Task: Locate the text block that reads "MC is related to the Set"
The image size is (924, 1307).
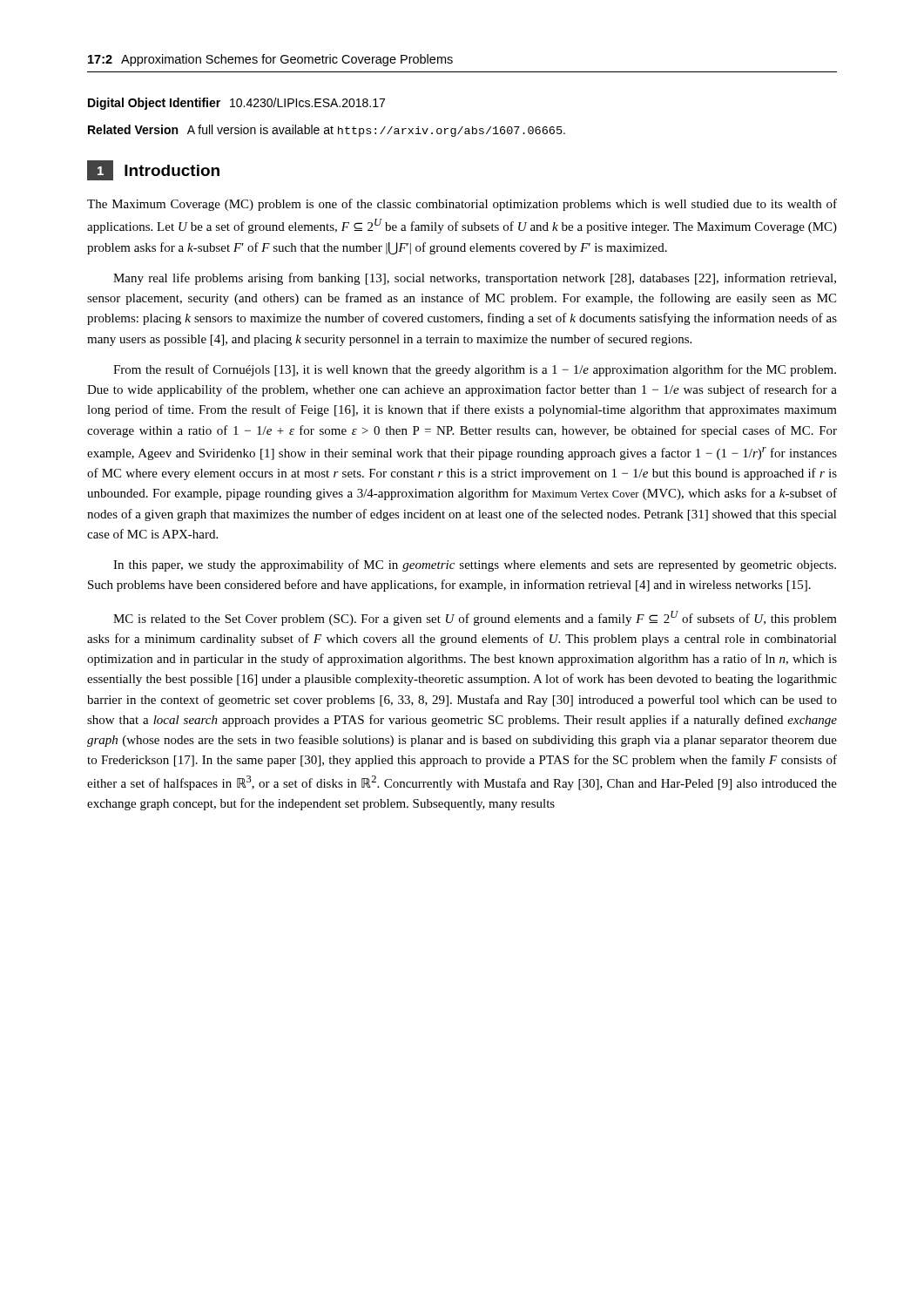Action: (462, 709)
